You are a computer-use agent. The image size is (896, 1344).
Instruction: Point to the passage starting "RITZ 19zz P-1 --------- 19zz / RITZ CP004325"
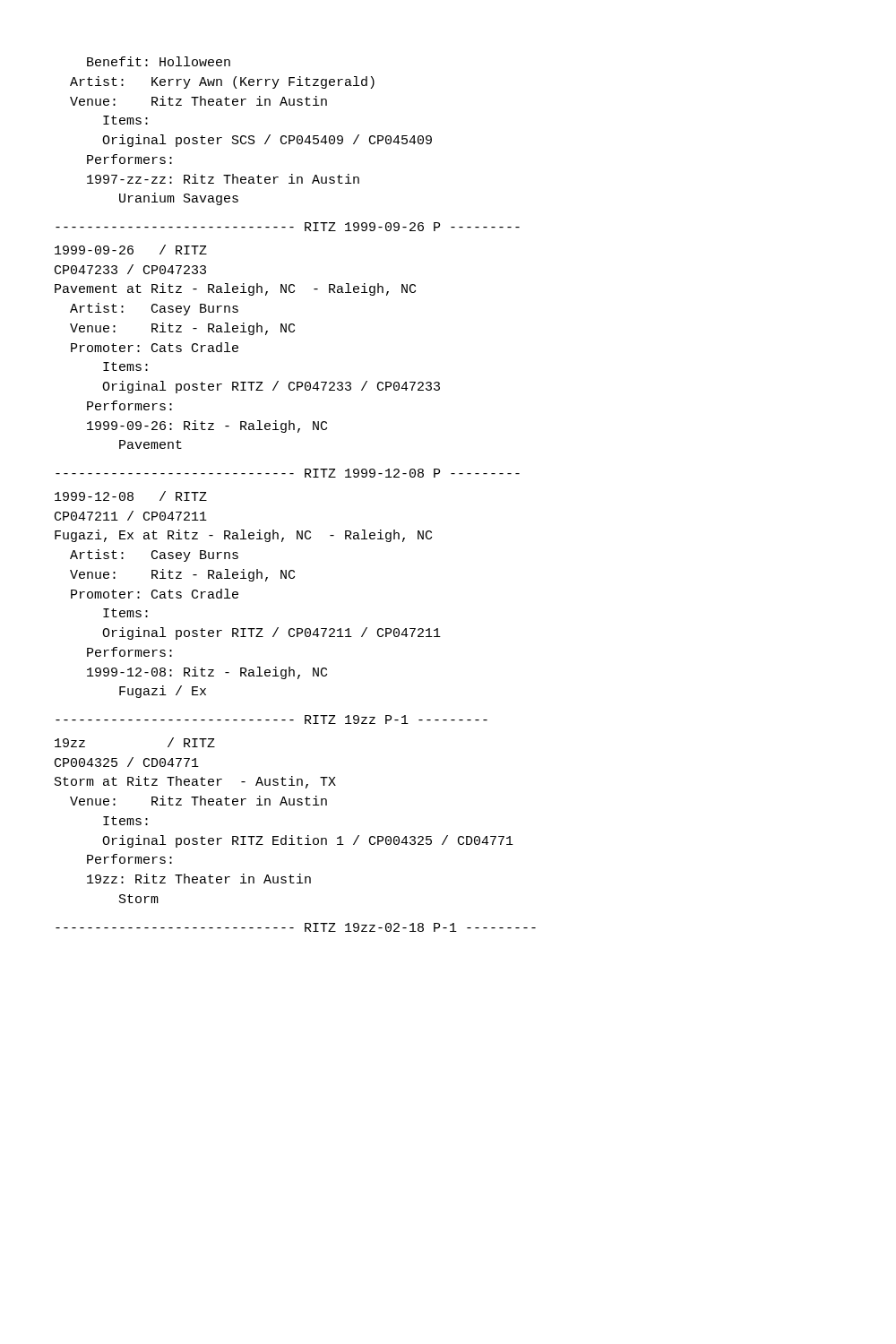click(x=271, y=719)
